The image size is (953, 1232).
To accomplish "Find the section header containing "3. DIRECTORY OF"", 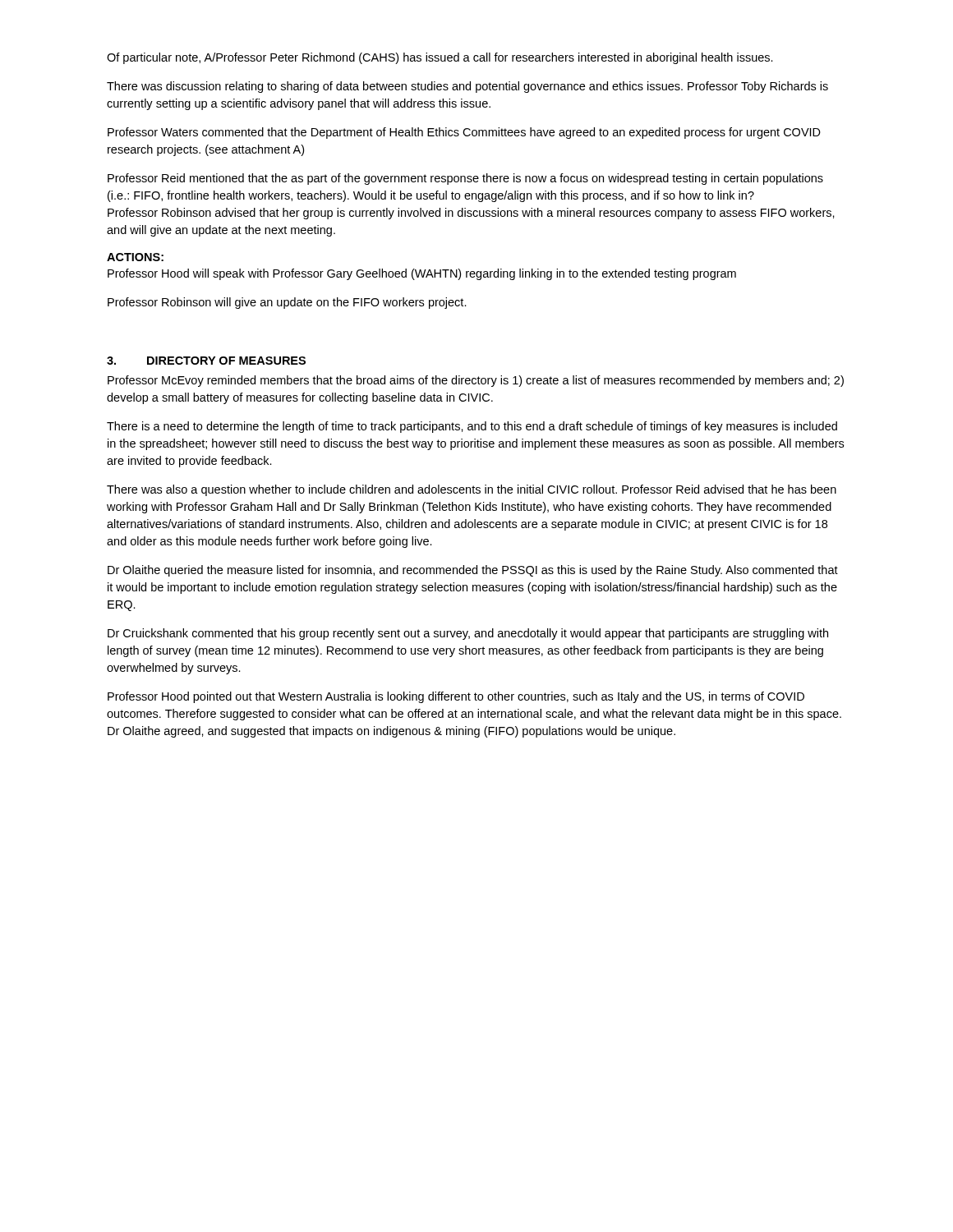I will click(207, 361).
